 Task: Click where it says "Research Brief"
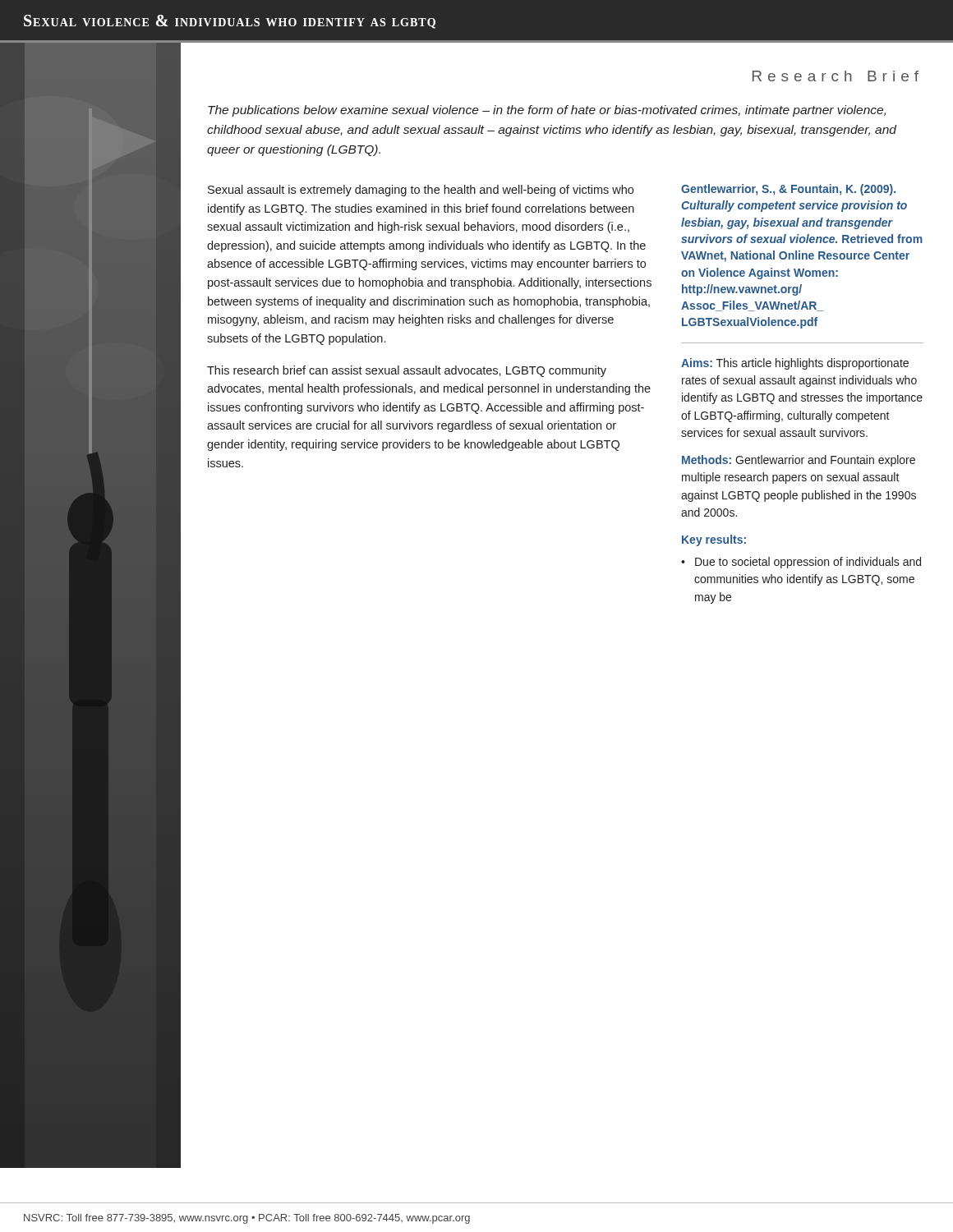[837, 76]
